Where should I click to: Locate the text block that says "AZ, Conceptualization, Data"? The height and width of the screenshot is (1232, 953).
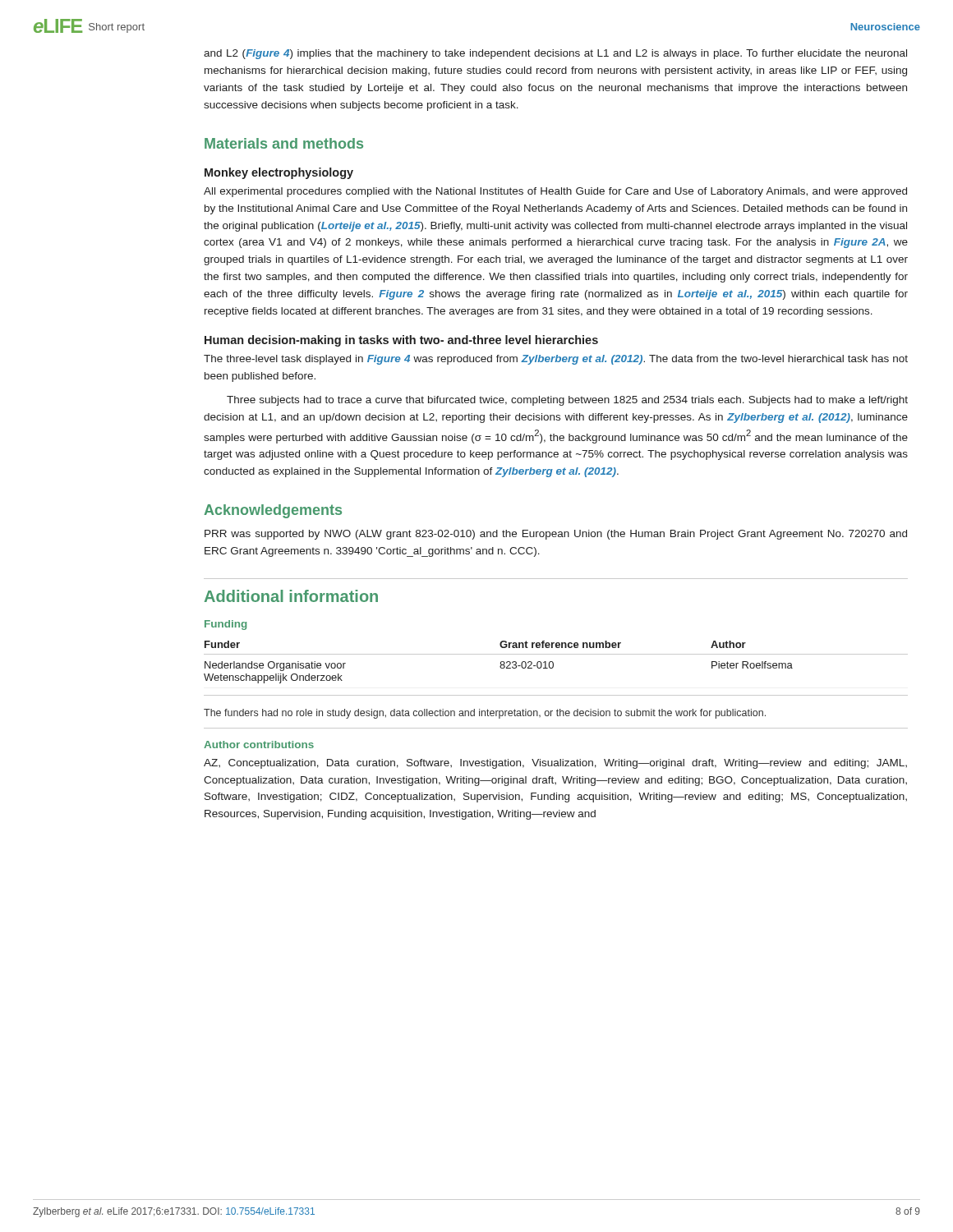(x=556, y=789)
